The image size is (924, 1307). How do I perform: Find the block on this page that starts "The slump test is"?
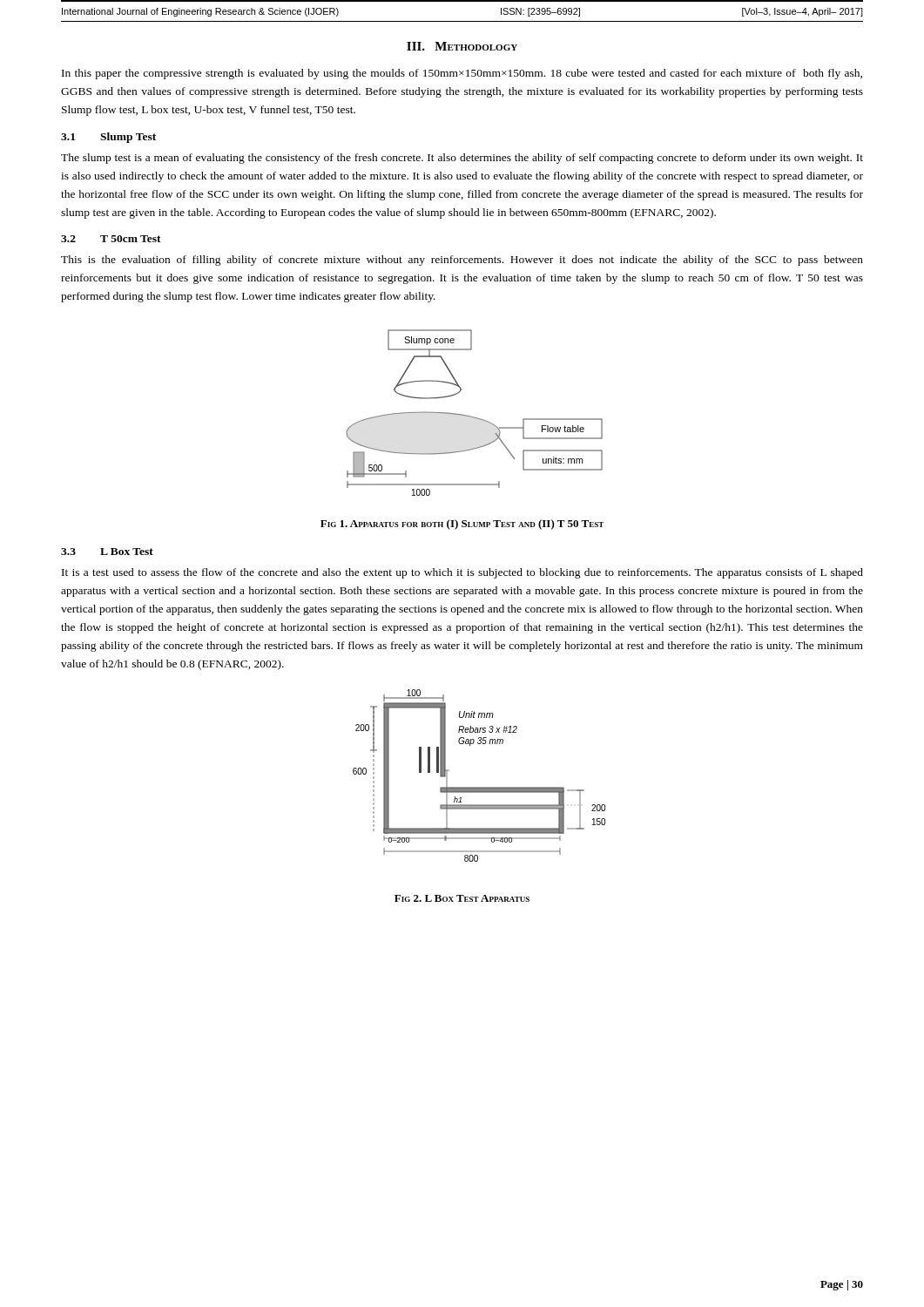pyautogui.click(x=462, y=184)
